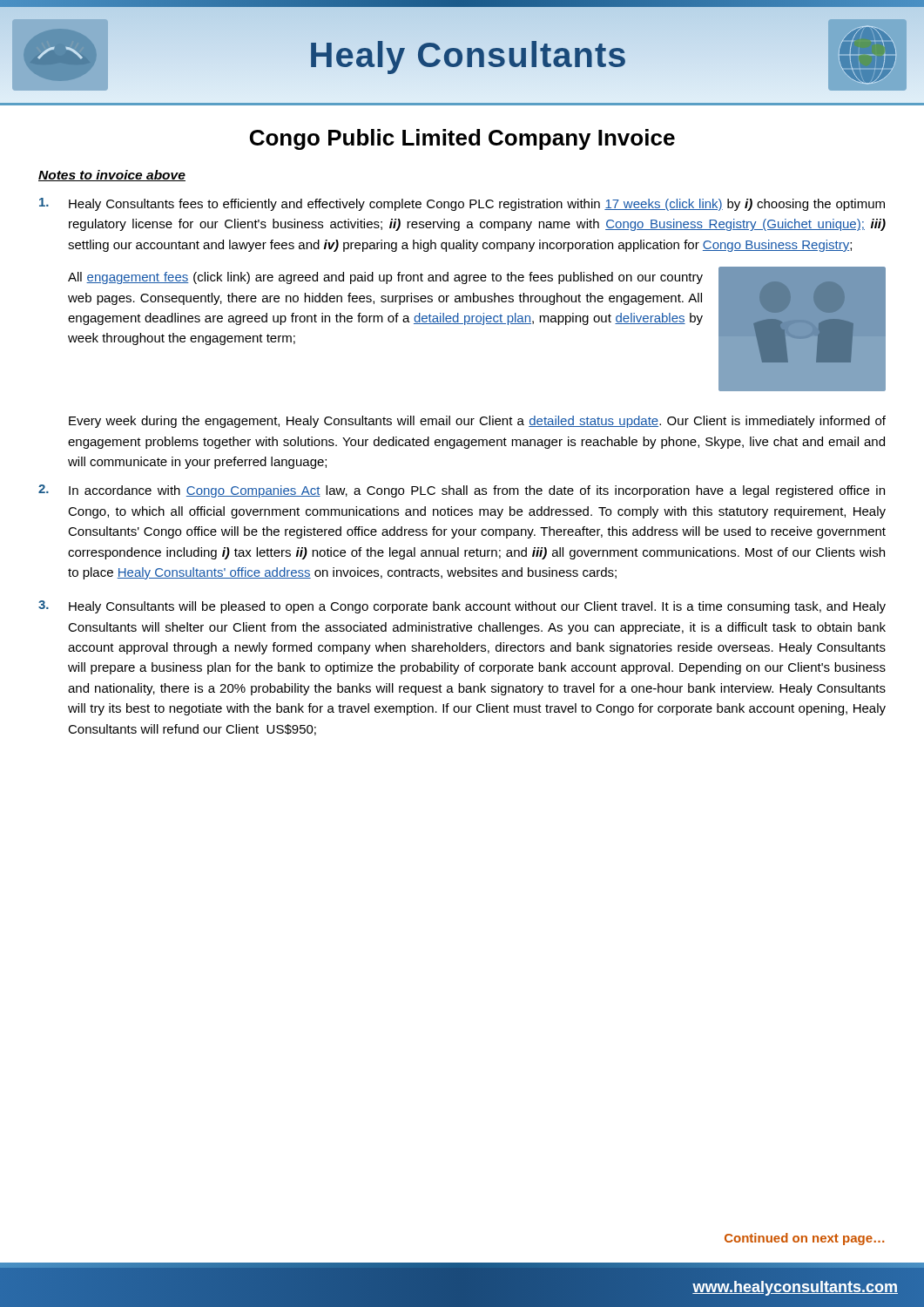The width and height of the screenshot is (924, 1307).
Task: Click the passage that begins "Healy Consultants fees to efficiently and effectively complete"
Action: tap(462, 333)
